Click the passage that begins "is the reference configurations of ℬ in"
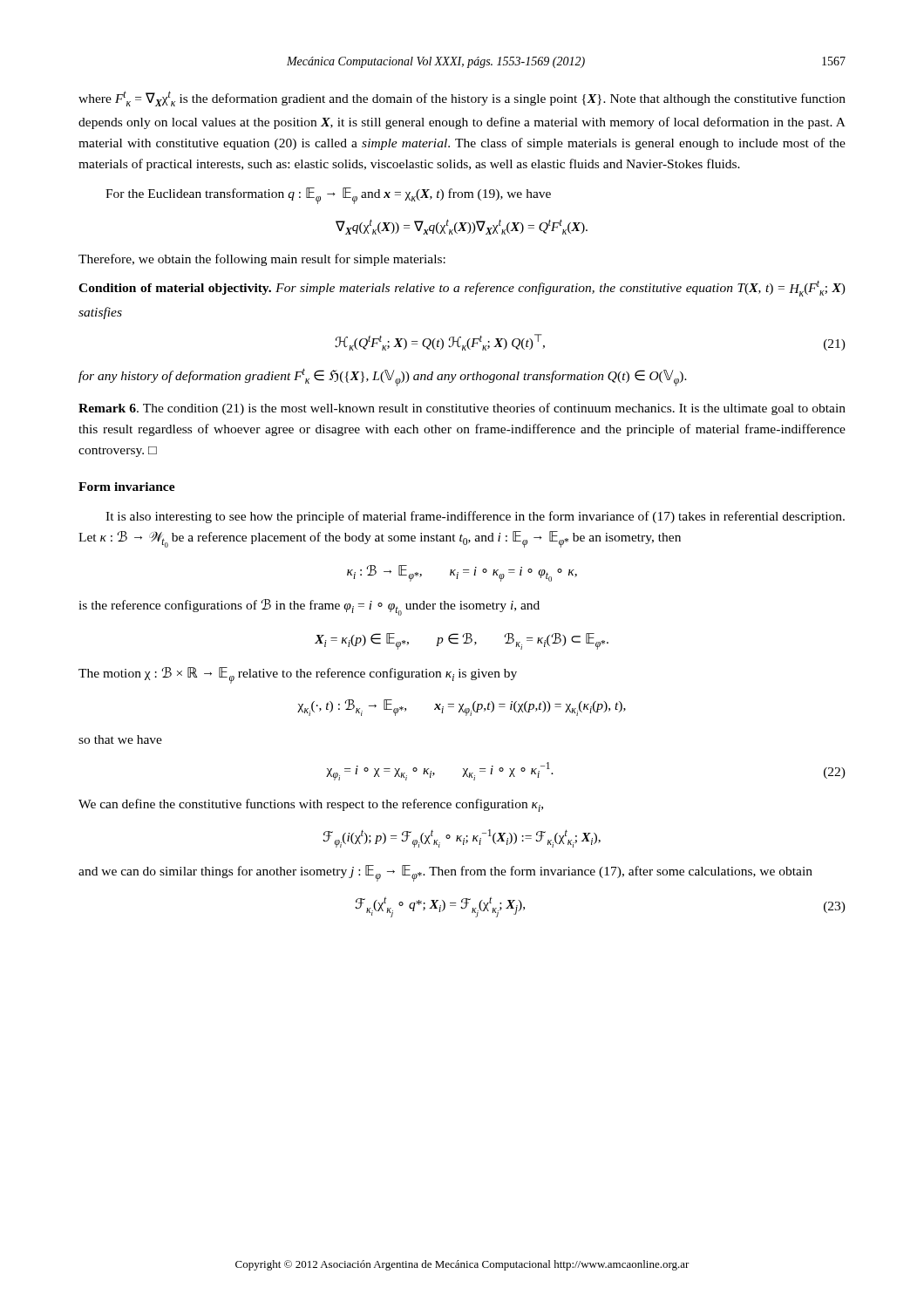The height and width of the screenshot is (1308, 924). tap(462, 607)
